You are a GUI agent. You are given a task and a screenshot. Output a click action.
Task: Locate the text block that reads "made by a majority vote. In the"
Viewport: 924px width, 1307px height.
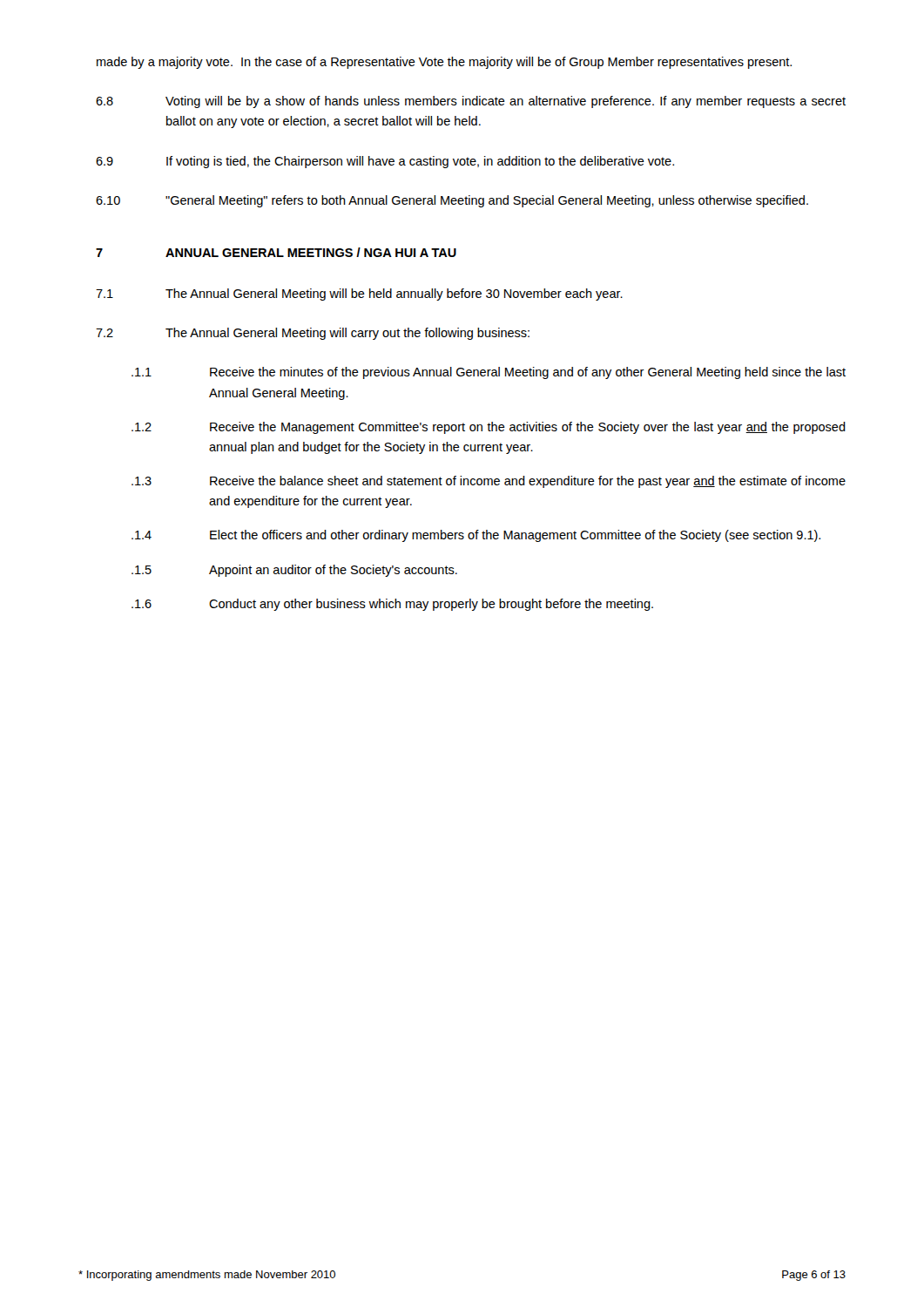tap(444, 62)
